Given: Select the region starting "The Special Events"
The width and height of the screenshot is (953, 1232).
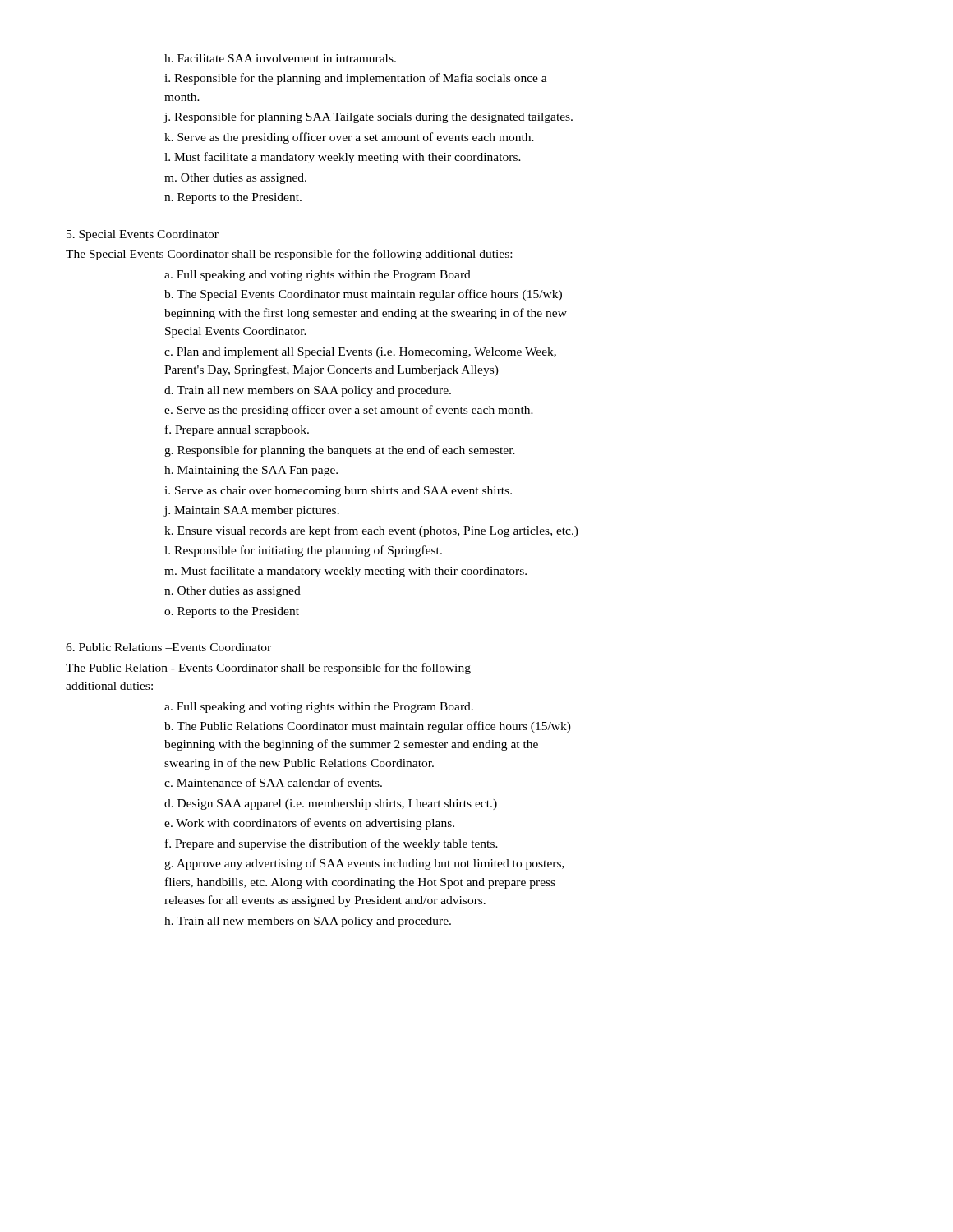Looking at the screenshot, I should (x=289, y=254).
